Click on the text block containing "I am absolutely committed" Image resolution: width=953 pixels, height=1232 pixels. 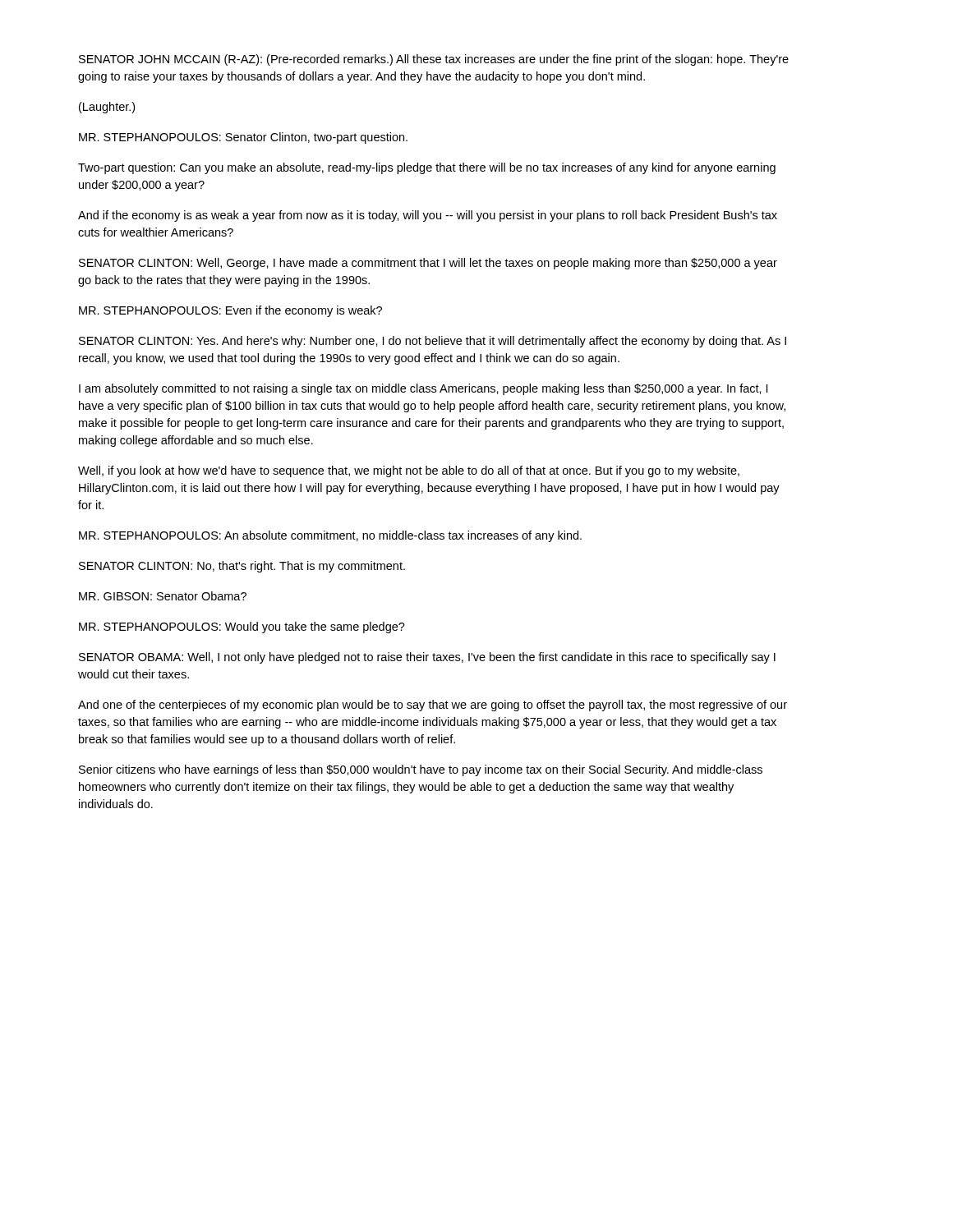coord(432,415)
